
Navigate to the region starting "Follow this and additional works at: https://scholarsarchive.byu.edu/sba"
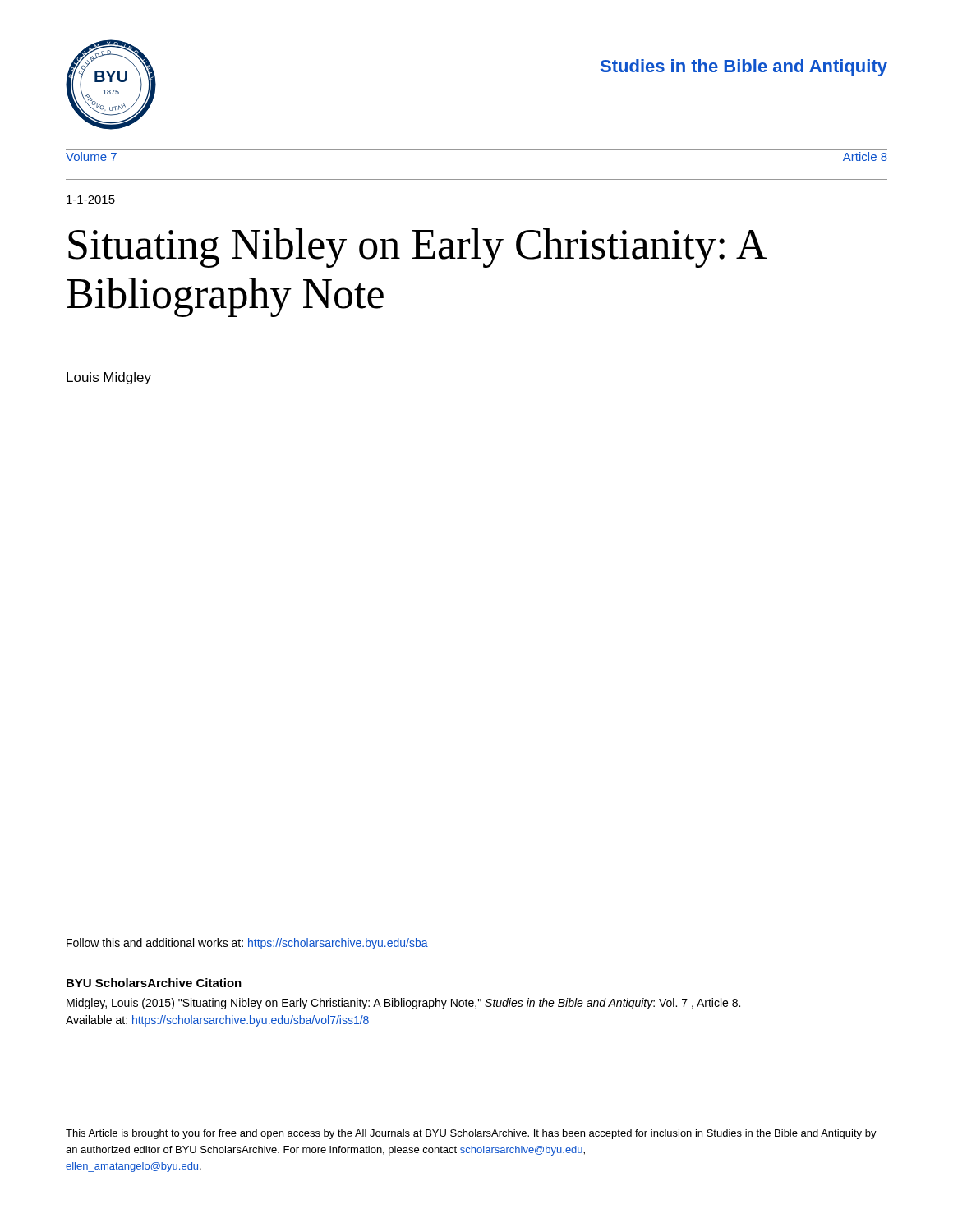click(x=247, y=943)
